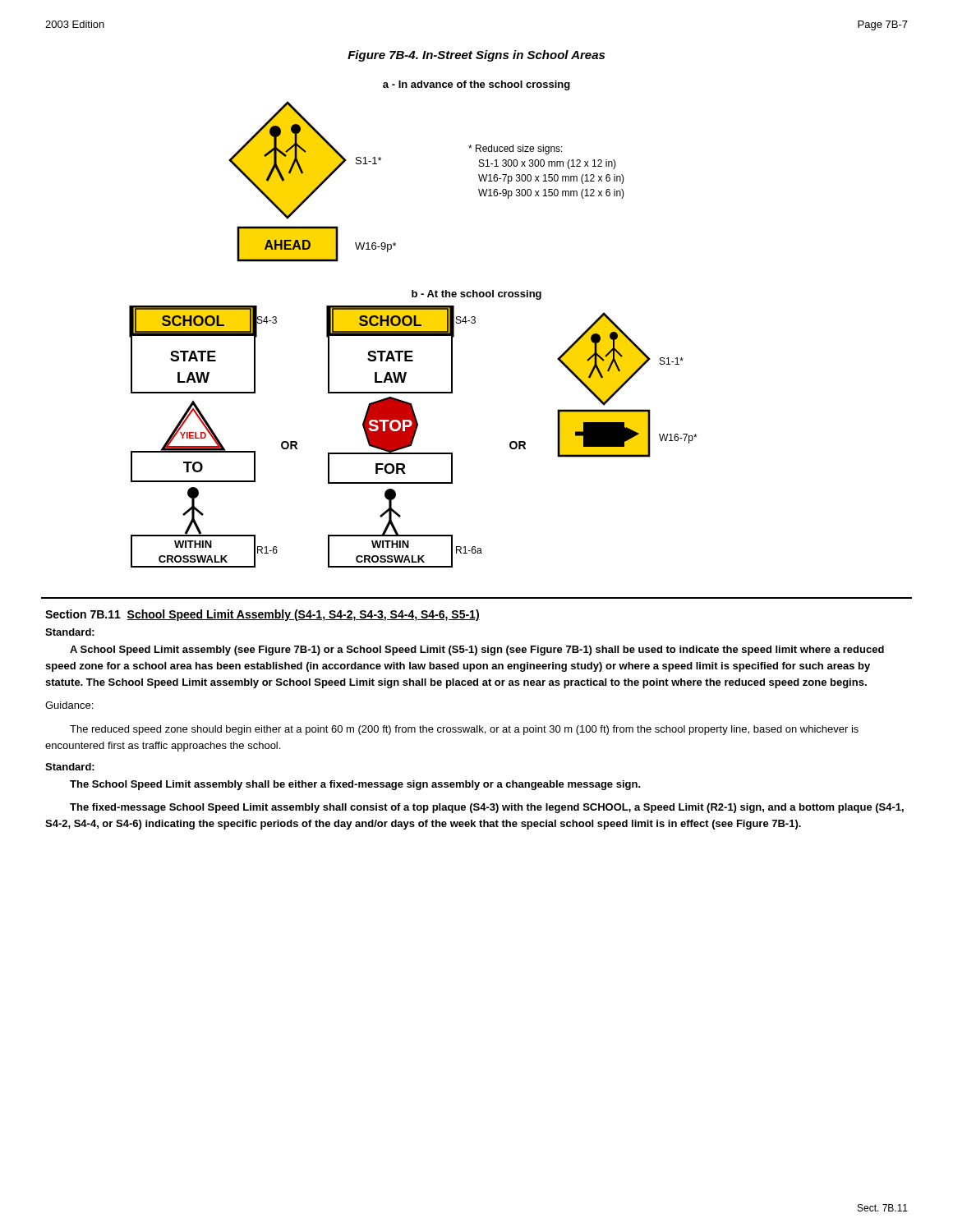This screenshot has width=953, height=1232.
Task: Click on the block starting "b - At"
Action: click(476, 294)
